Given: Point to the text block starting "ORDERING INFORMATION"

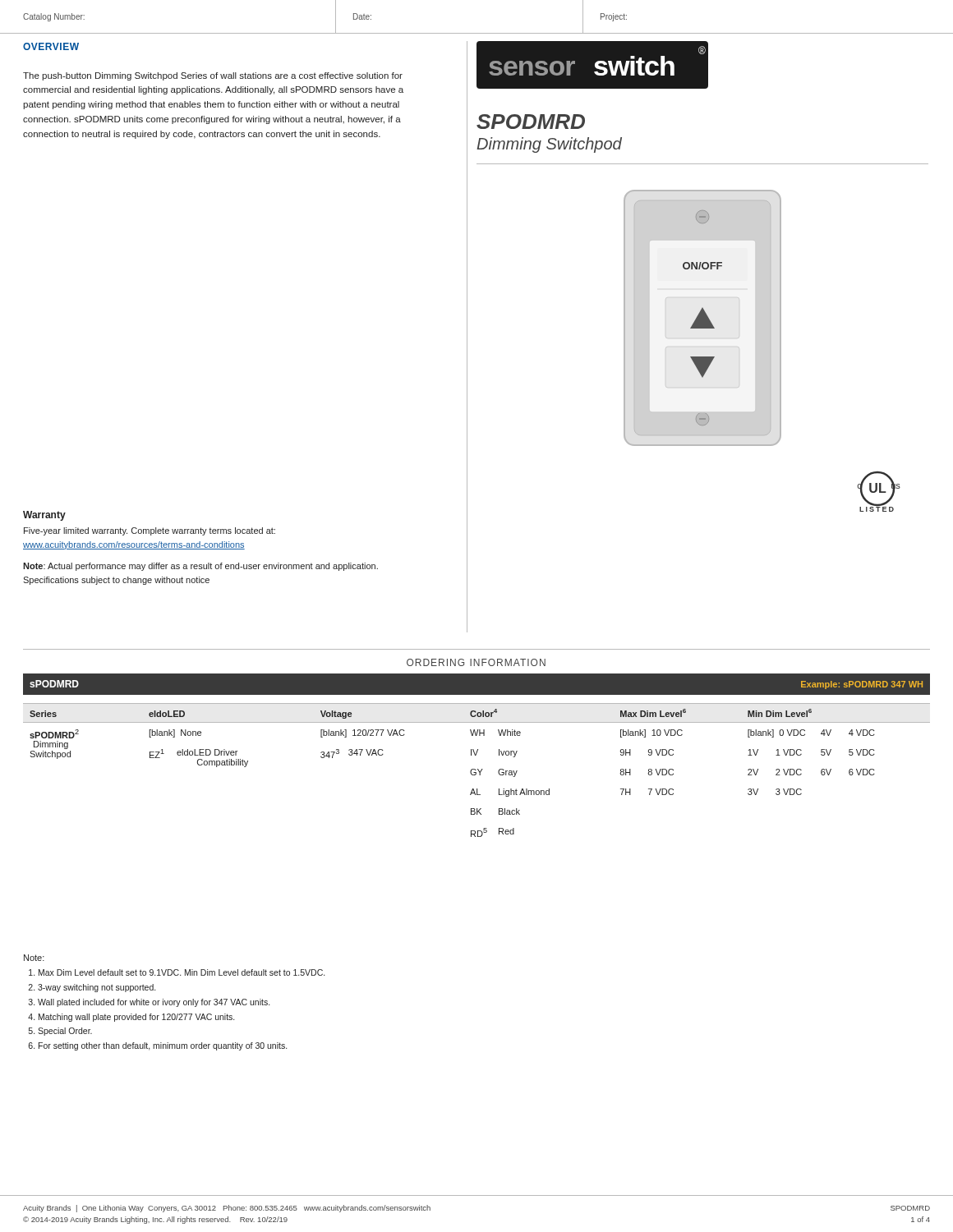Looking at the screenshot, I should [476, 663].
